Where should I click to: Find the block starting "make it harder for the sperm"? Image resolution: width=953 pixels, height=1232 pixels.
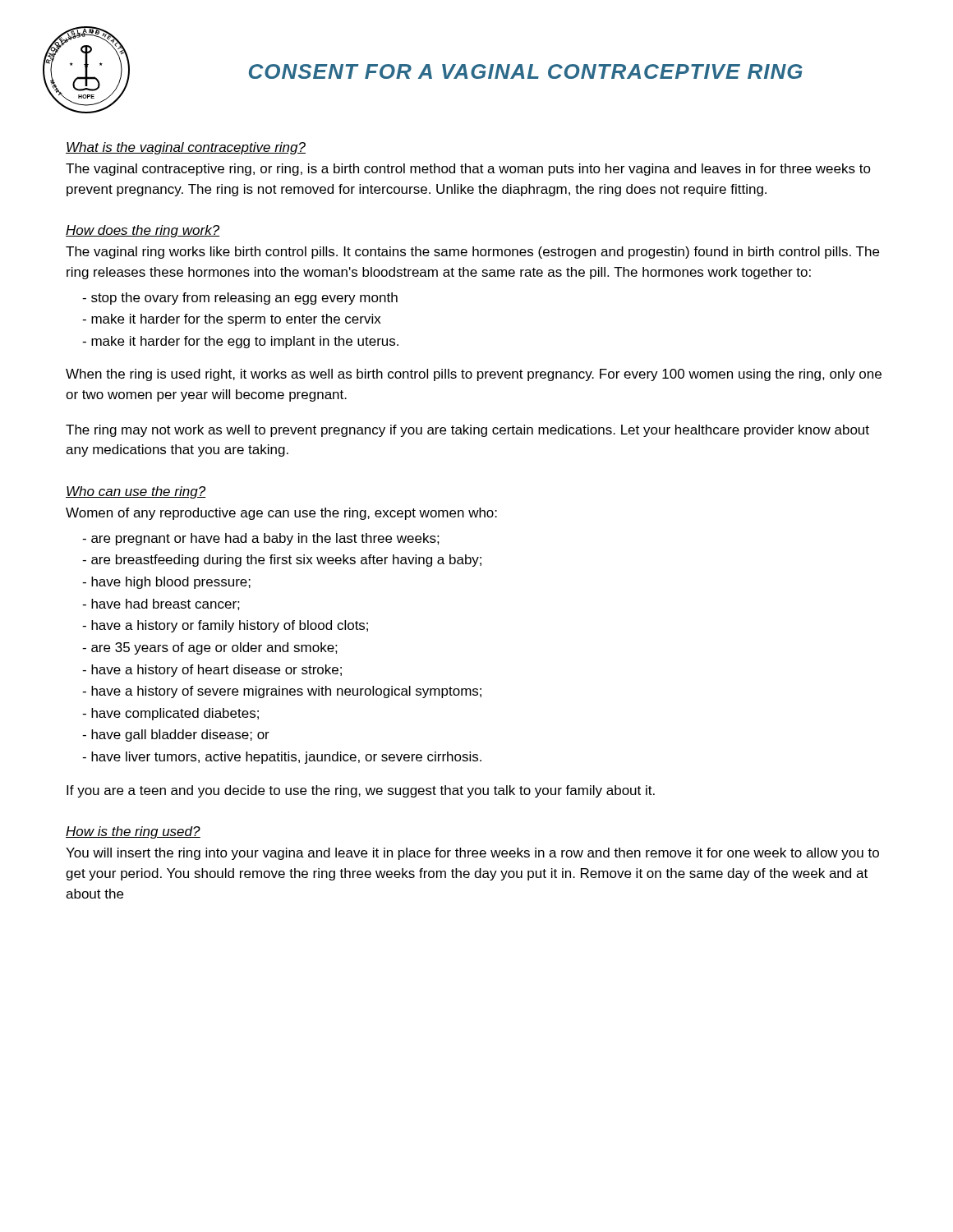coord(232,319)
